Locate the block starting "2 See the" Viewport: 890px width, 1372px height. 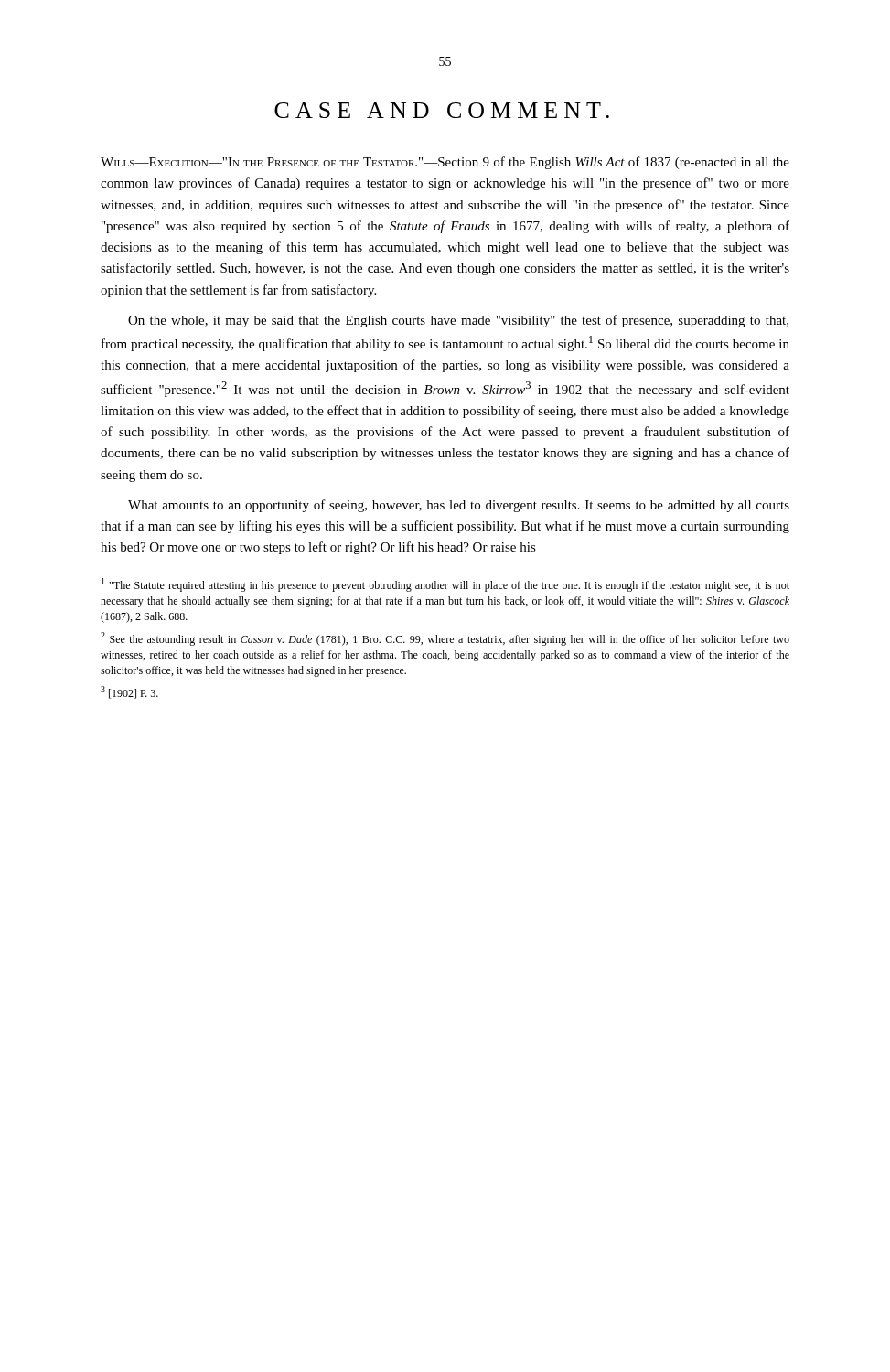point(445,654)
